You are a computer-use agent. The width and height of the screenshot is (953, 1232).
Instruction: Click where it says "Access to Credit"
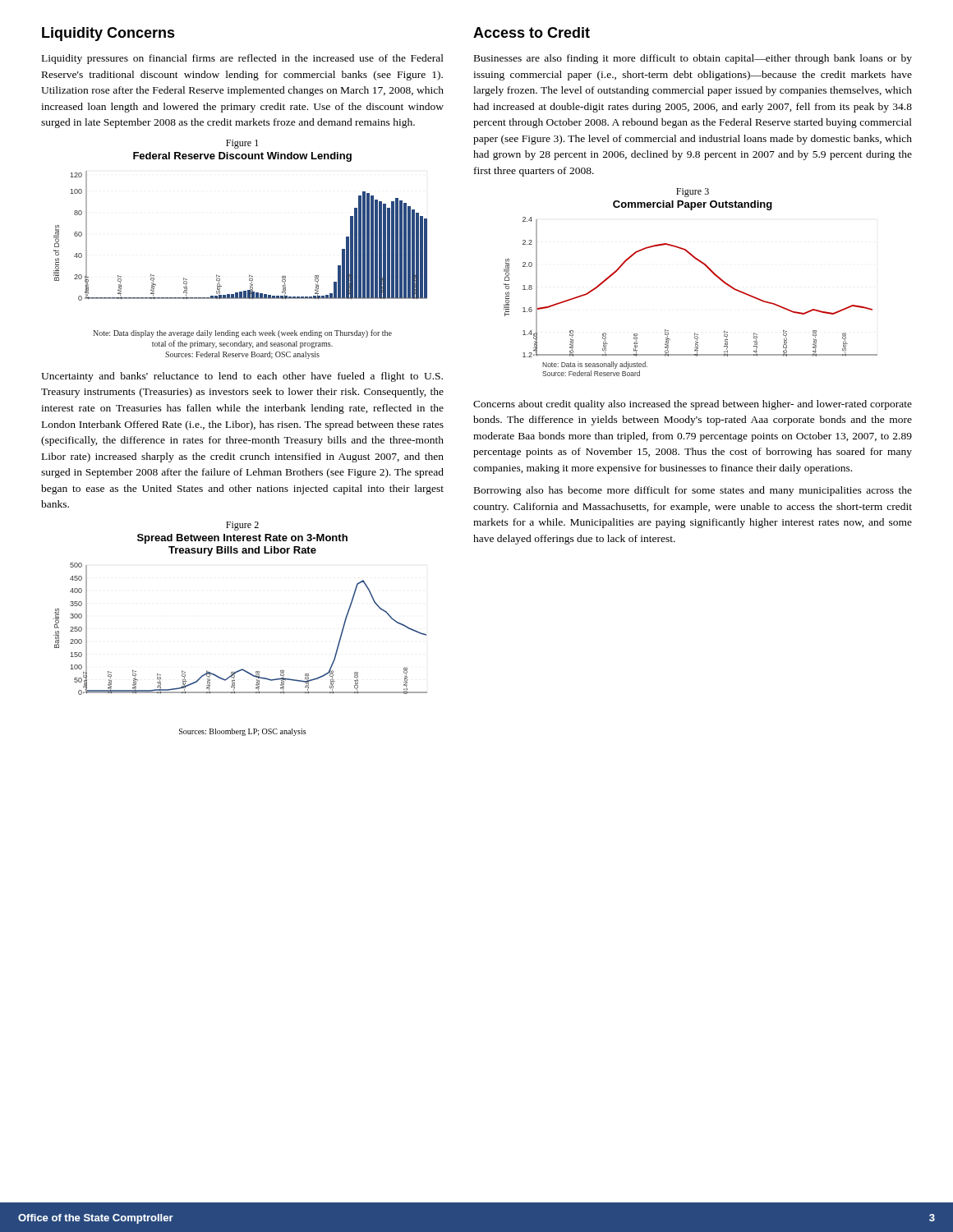532,33
